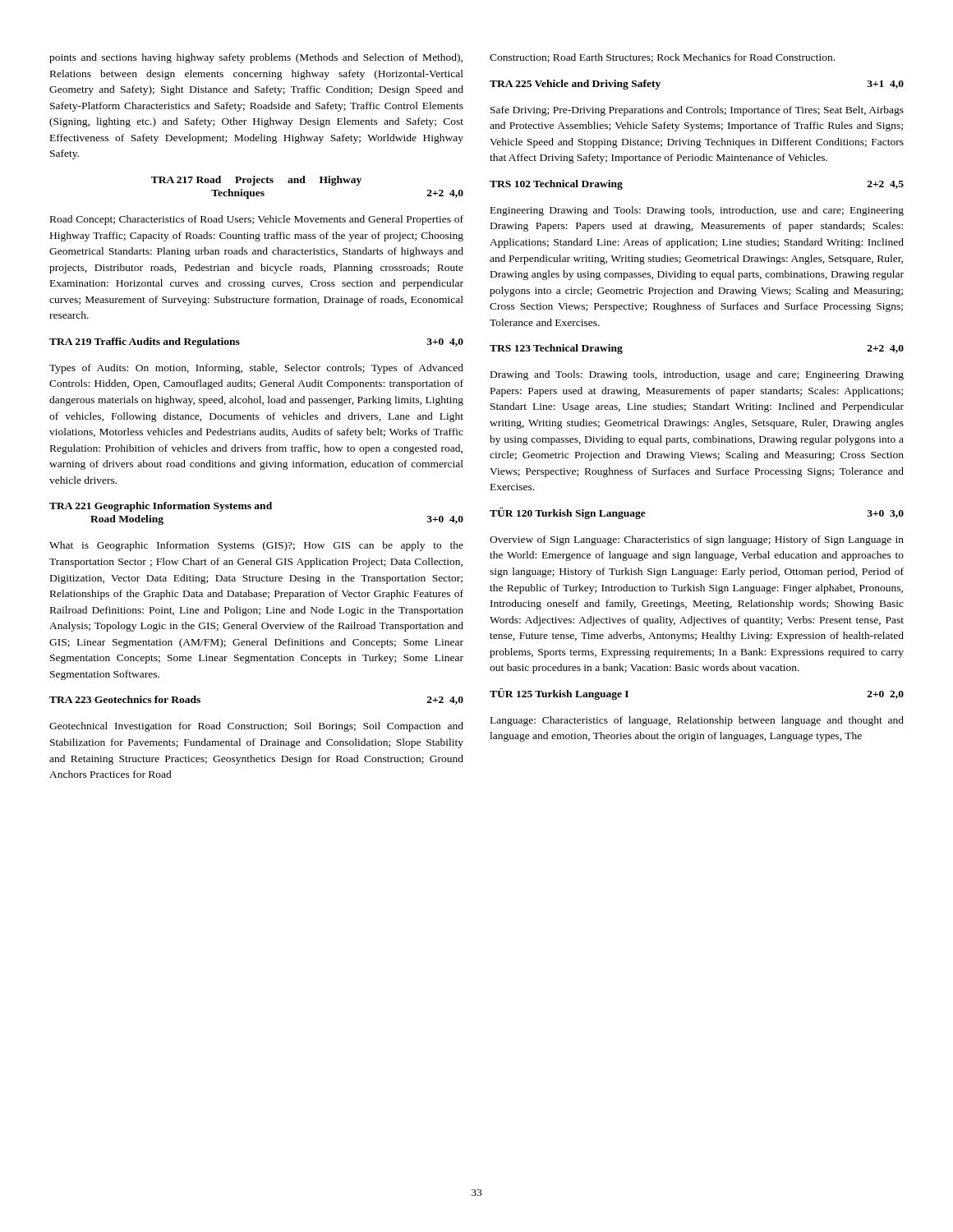The width and height of the screenshot is (953, 1232).
Task: Find the region starting "TÜR 125 Turkish Language I"
Action: (x=560, y=694)
